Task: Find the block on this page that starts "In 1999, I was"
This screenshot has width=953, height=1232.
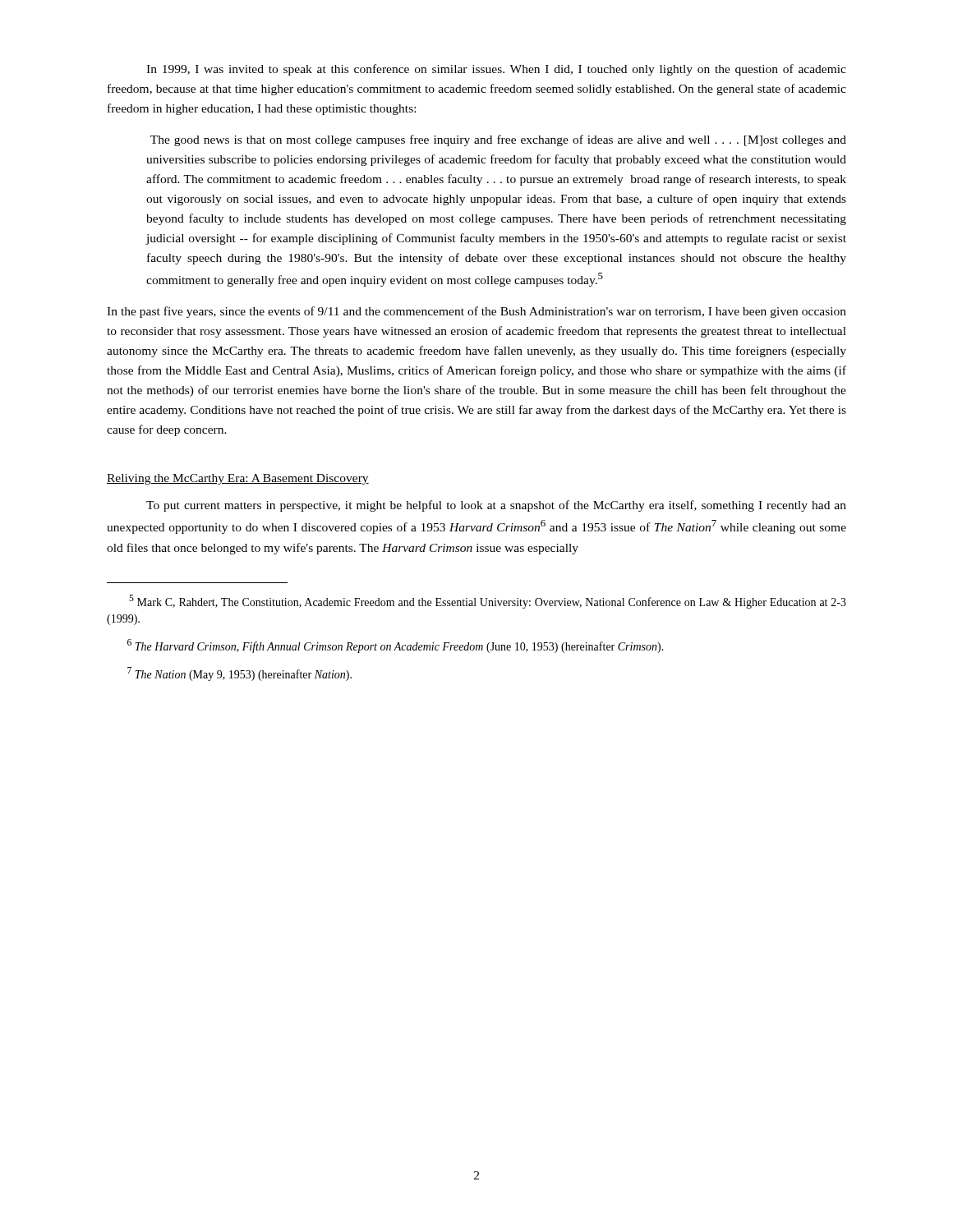Action: (476, 89)
